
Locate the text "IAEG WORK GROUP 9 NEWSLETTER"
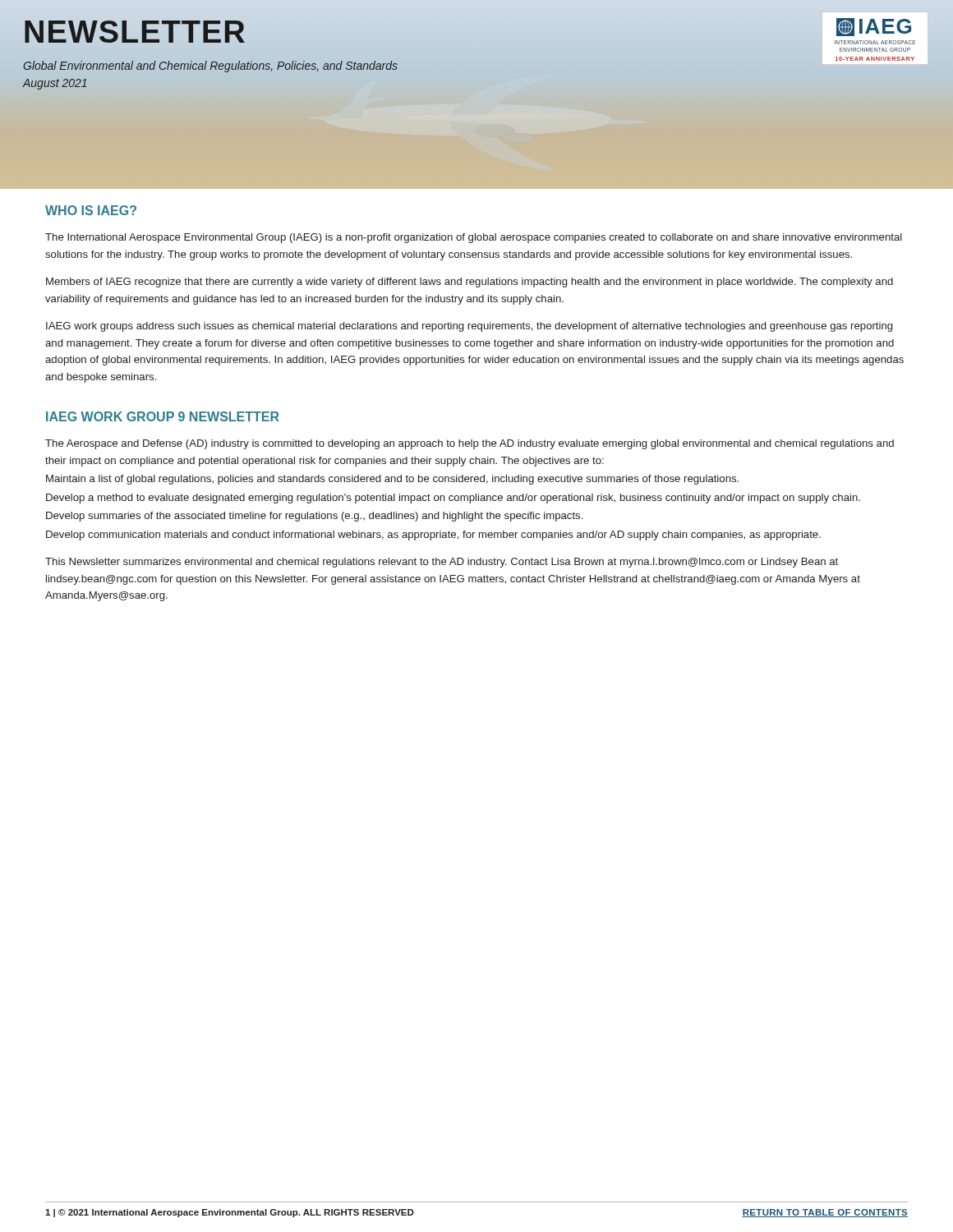pyautogui.click(x=163, y=416)
